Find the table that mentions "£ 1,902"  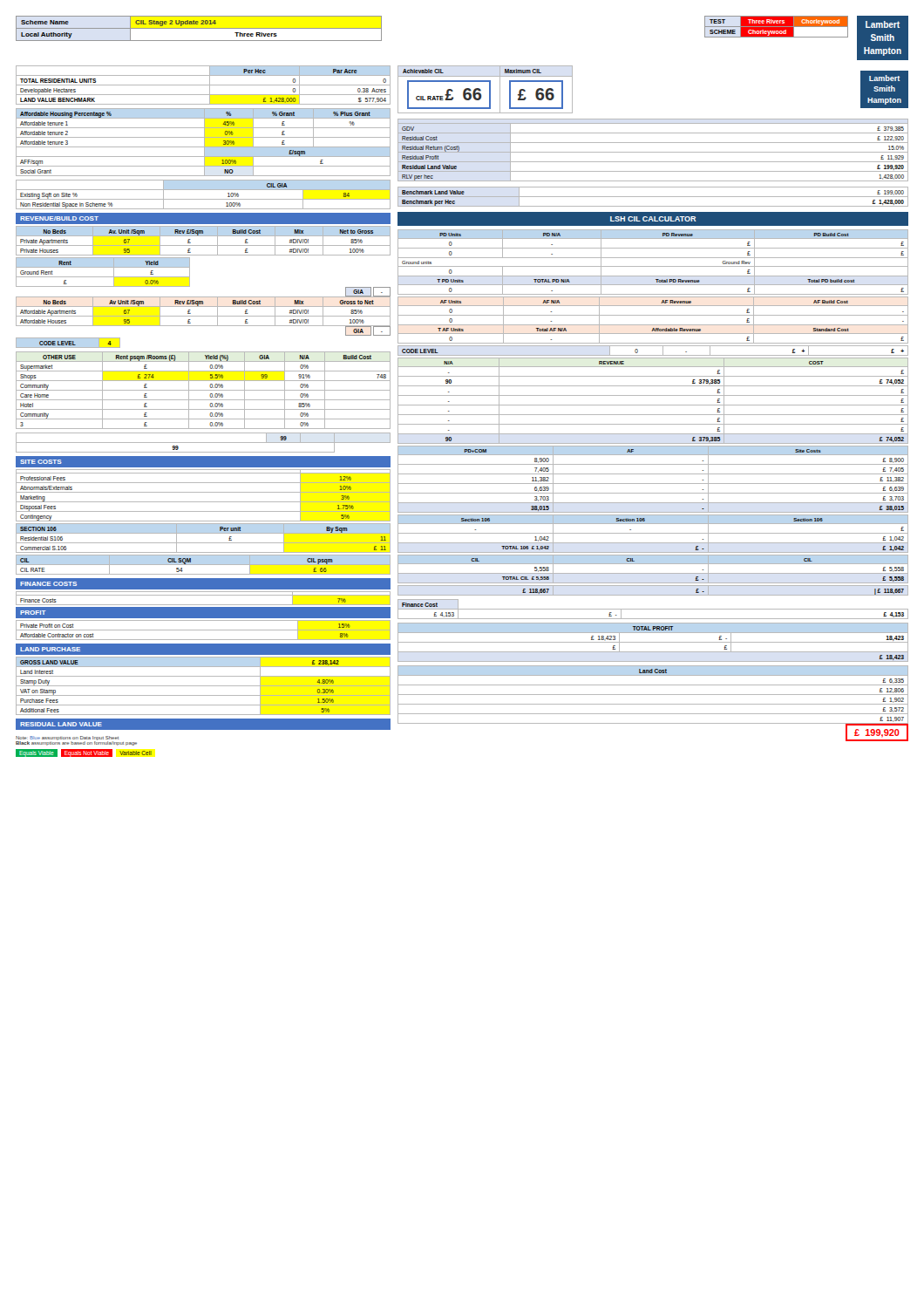coord(653,695)
